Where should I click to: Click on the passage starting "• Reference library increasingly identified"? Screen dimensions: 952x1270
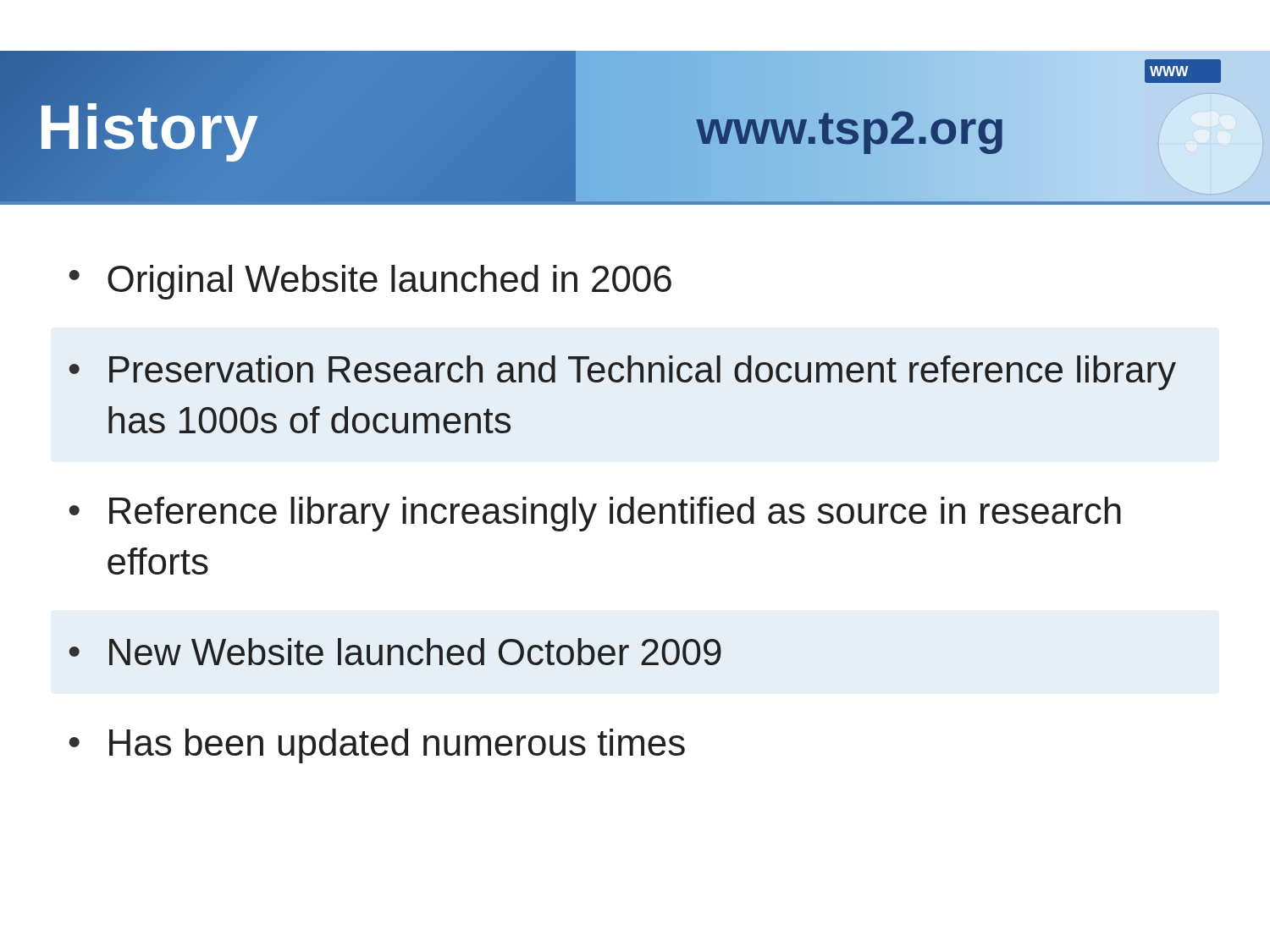635,536
